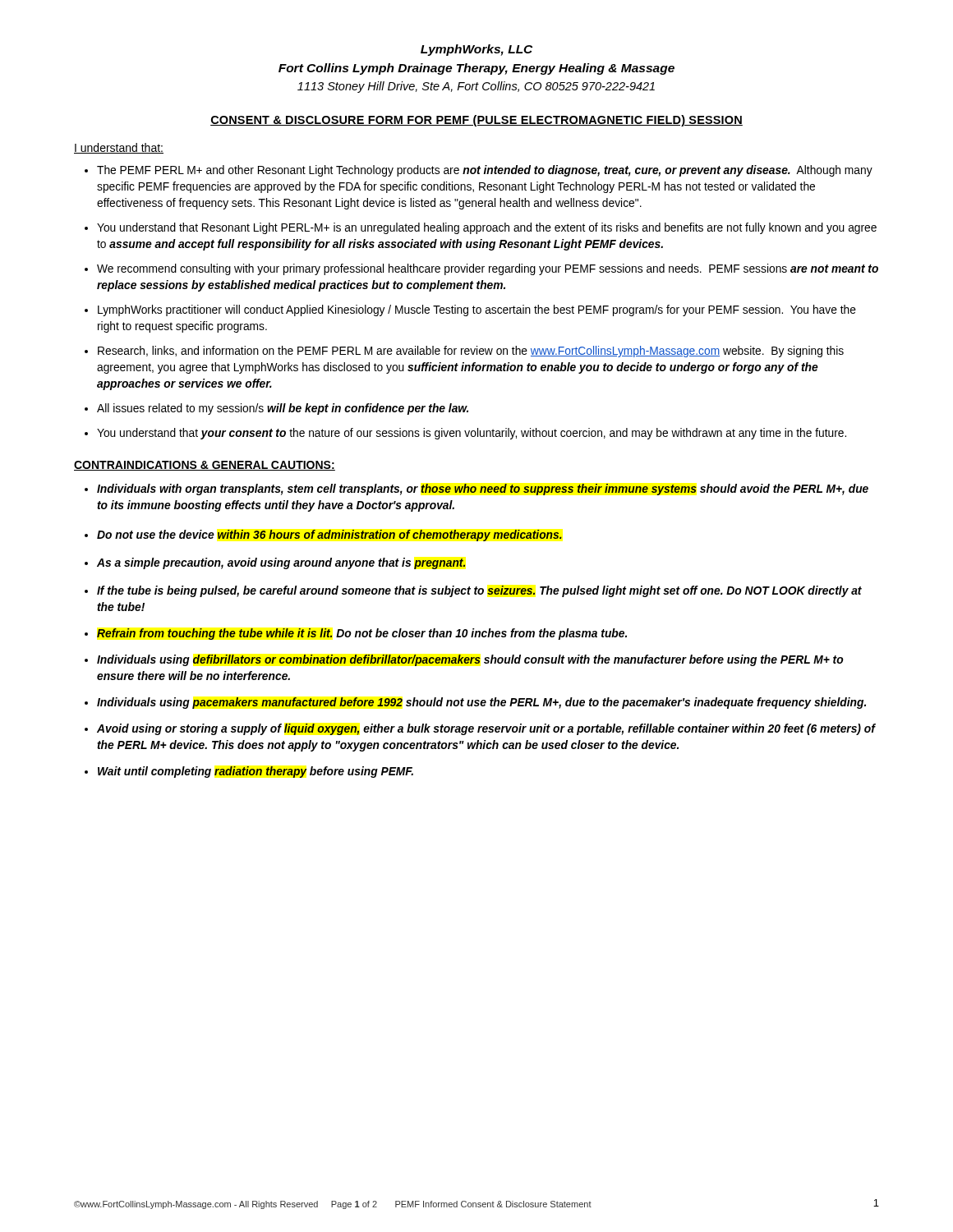The width and height of the screenshot is (953, 1232).
Task: Navigate to the text starting "As a simple precaution, avoid"
Action: click(281, 563)
